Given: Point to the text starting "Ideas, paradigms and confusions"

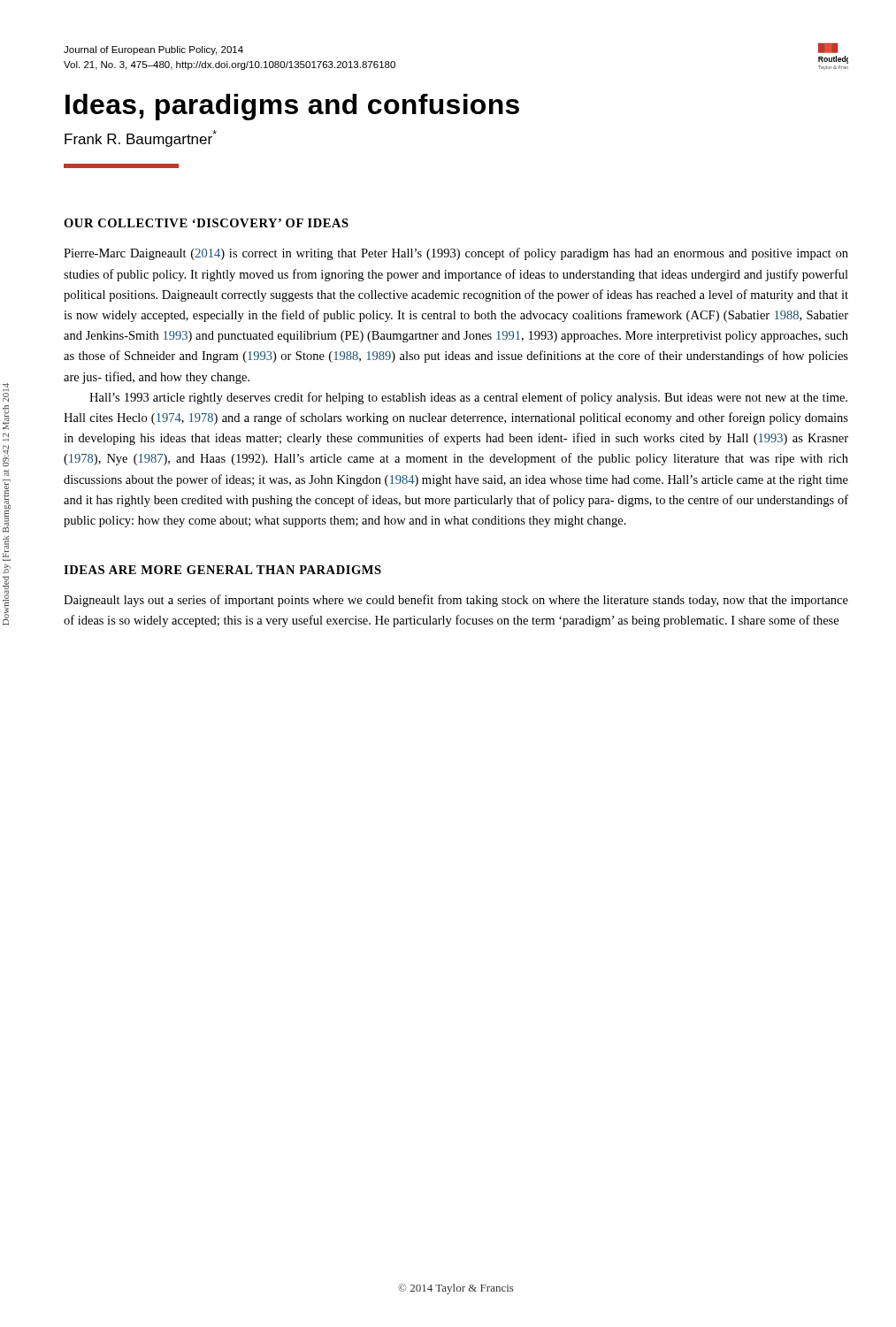Looking at the screenshot, I should (x=456, y=105).
